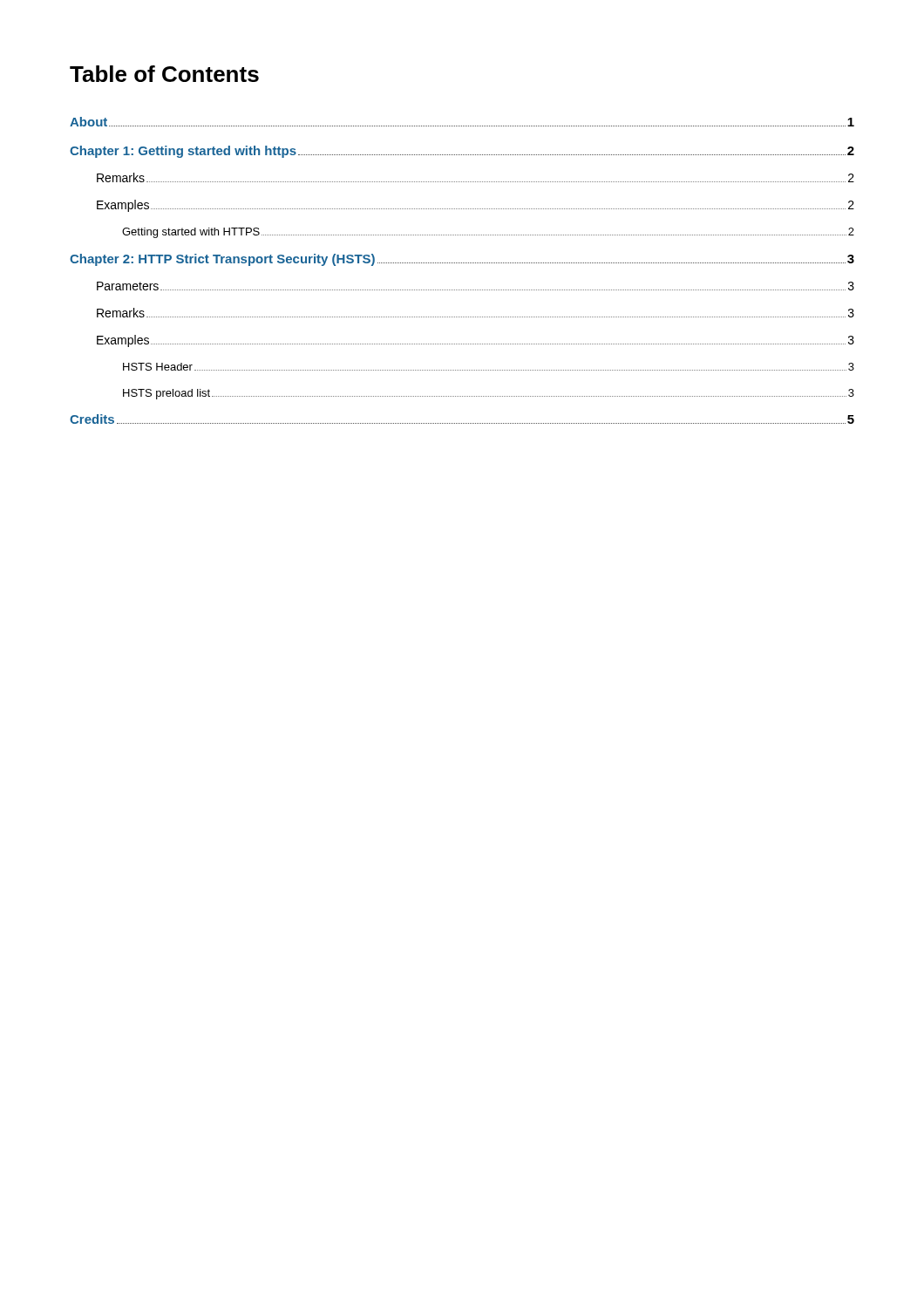Viewport: 924px width, 1308px height.
Task: Where does it say "About 1"?
Action: click(462, 122)
